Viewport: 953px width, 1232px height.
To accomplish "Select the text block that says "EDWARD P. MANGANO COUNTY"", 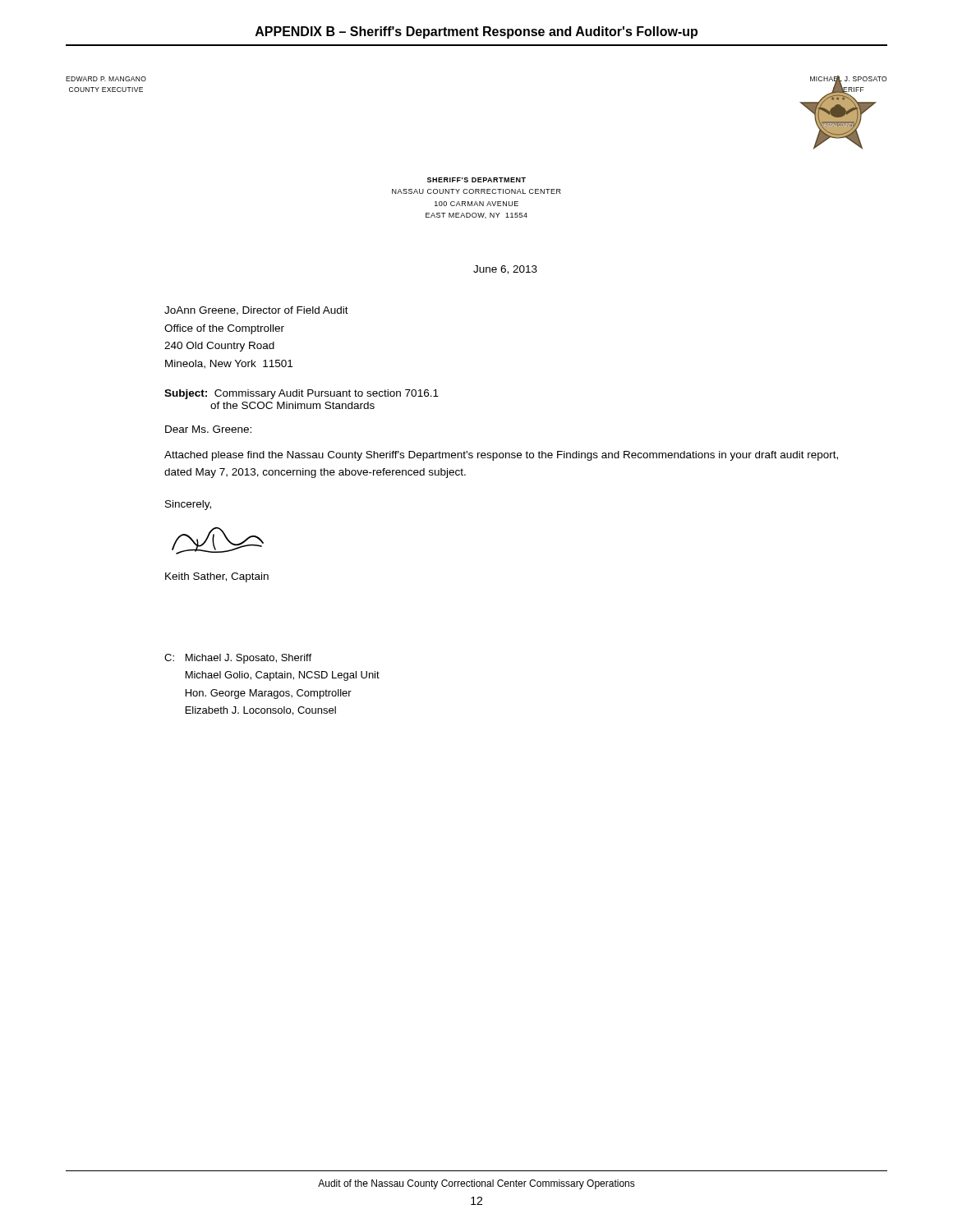I will (x=106, y=84).
